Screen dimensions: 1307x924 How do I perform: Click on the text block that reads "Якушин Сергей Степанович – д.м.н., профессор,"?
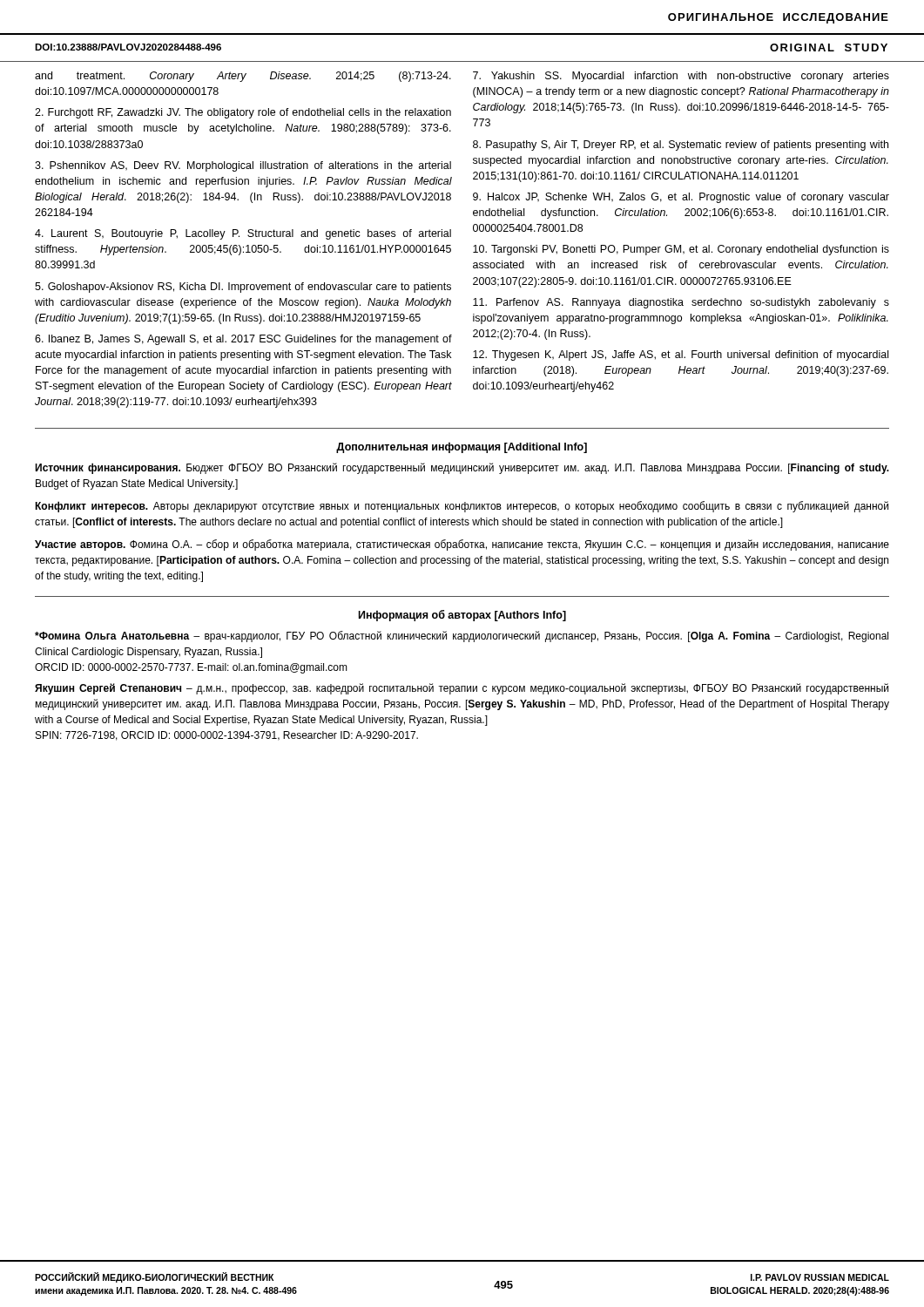click(462, 711)
